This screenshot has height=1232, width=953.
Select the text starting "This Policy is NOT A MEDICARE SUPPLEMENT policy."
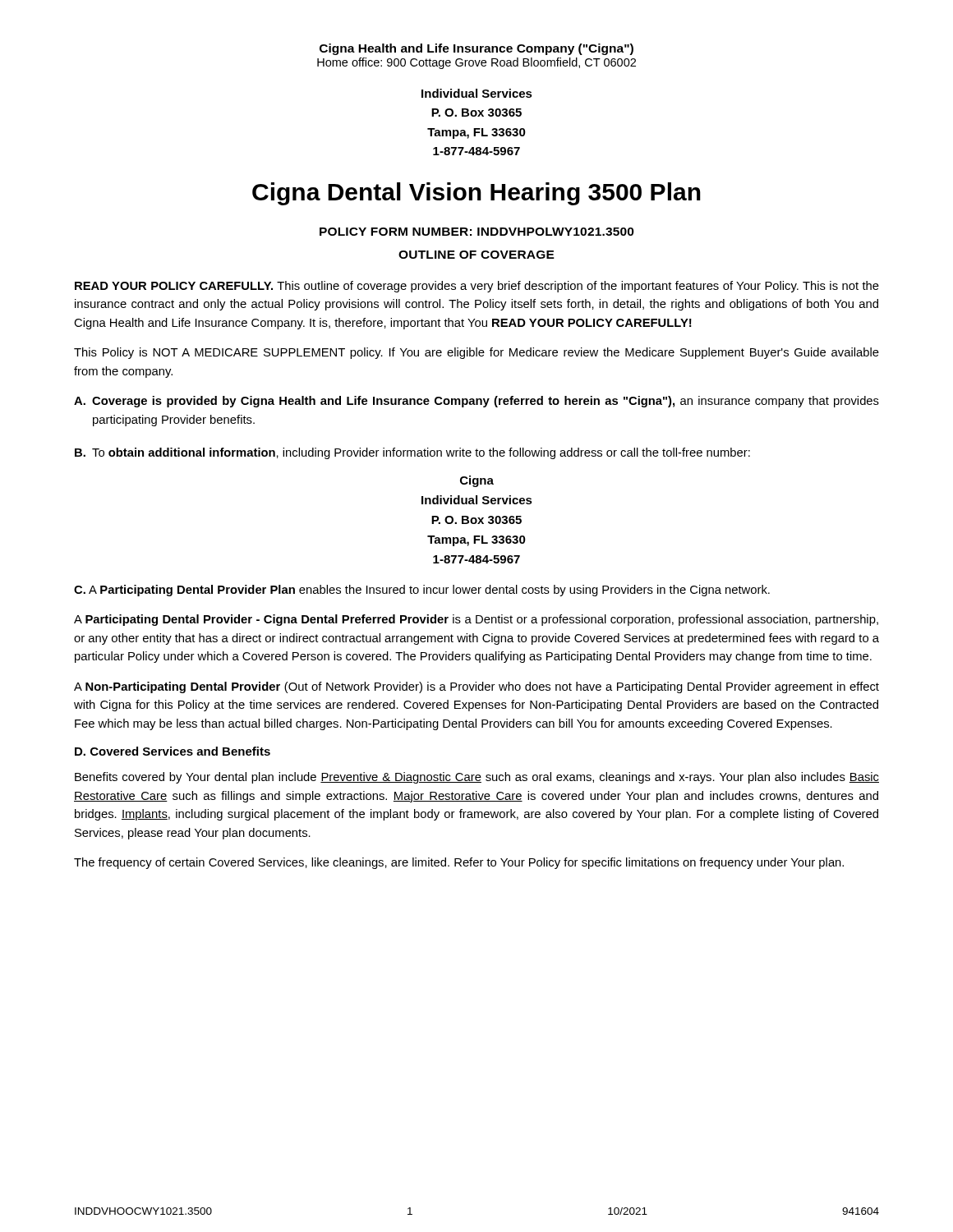point(476,362)
